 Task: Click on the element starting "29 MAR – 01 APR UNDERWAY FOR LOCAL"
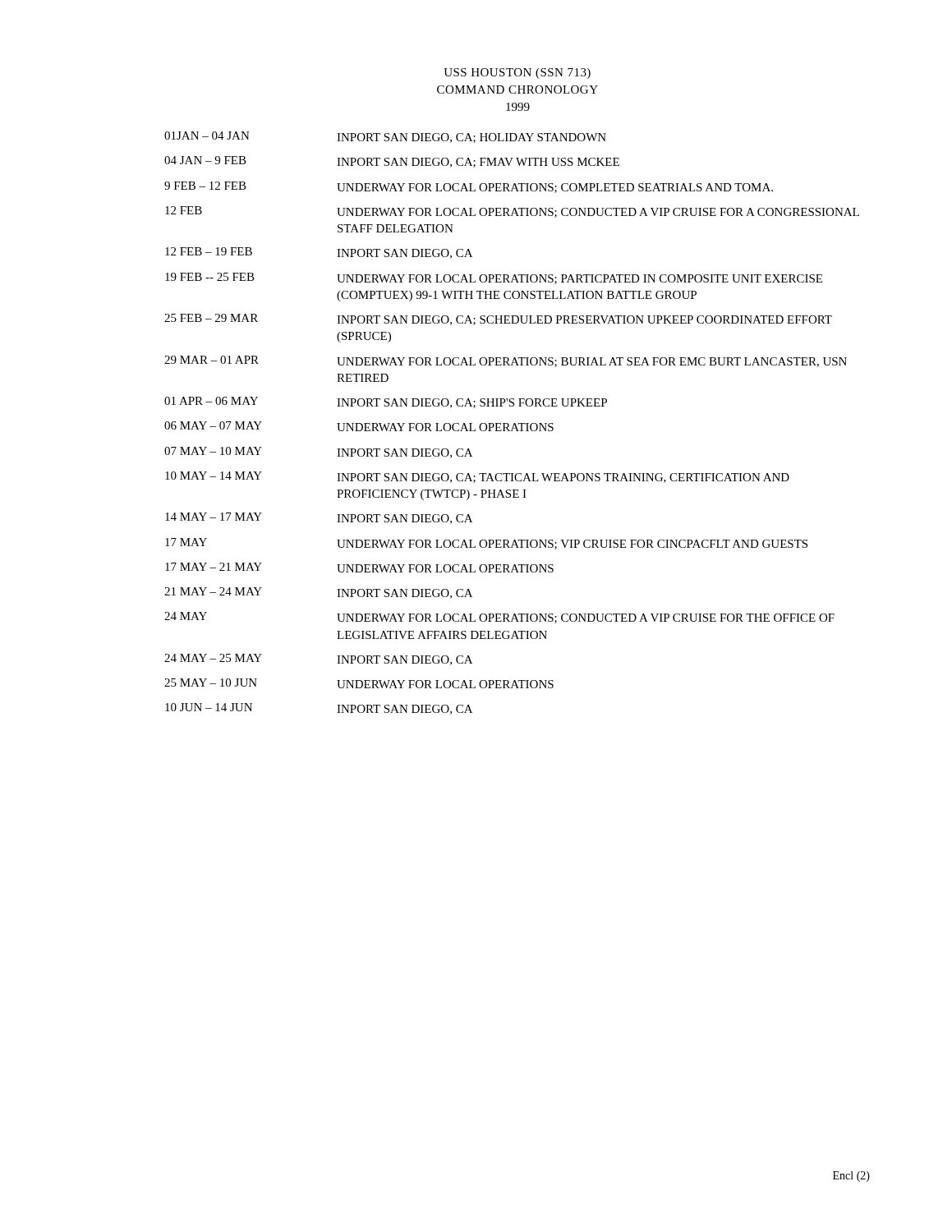[x=518, y=369]
